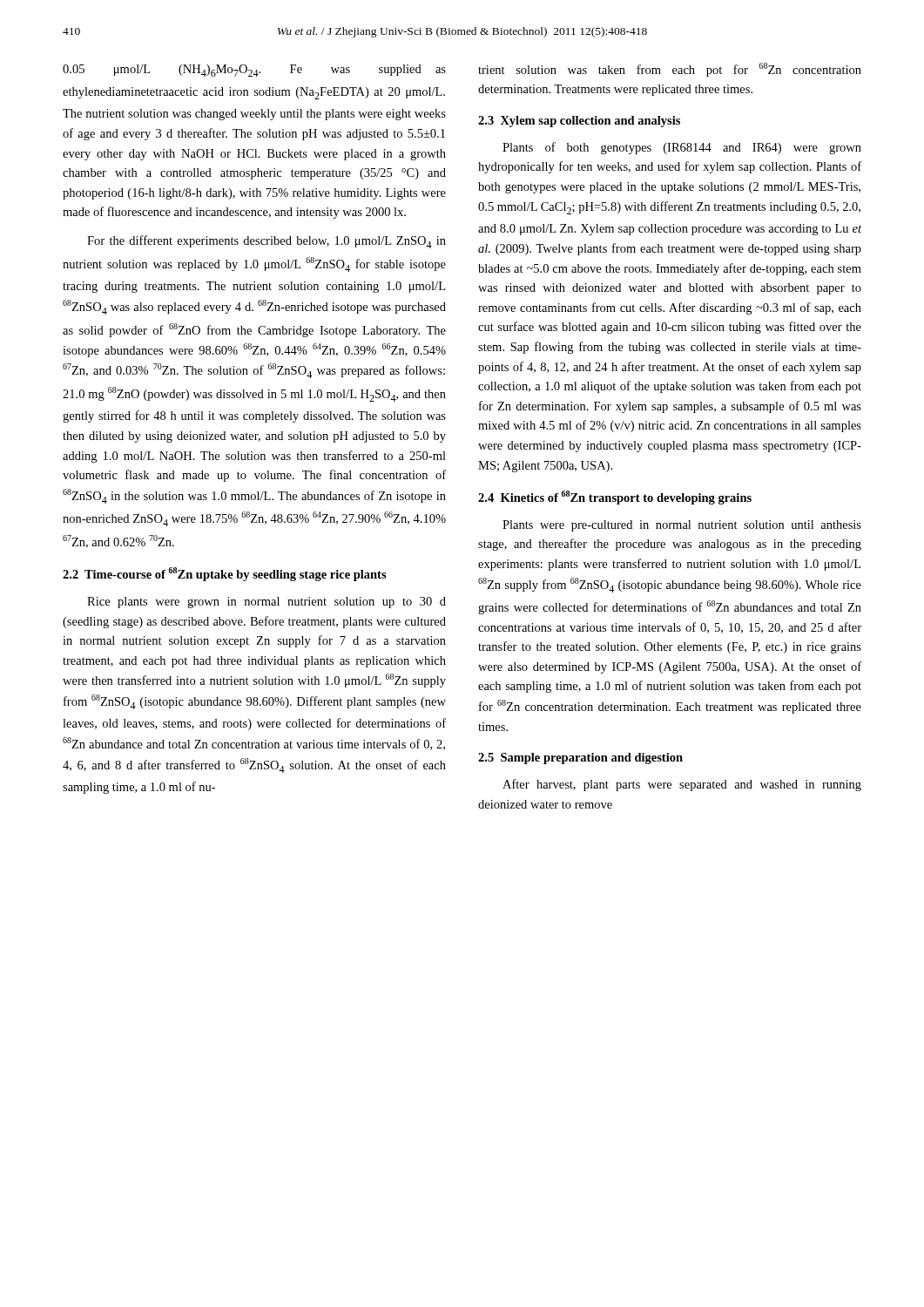
Task: Find the region starting "2.4 Kinetics of 68Zn transport to"
Action: click(x=670, y=498)
